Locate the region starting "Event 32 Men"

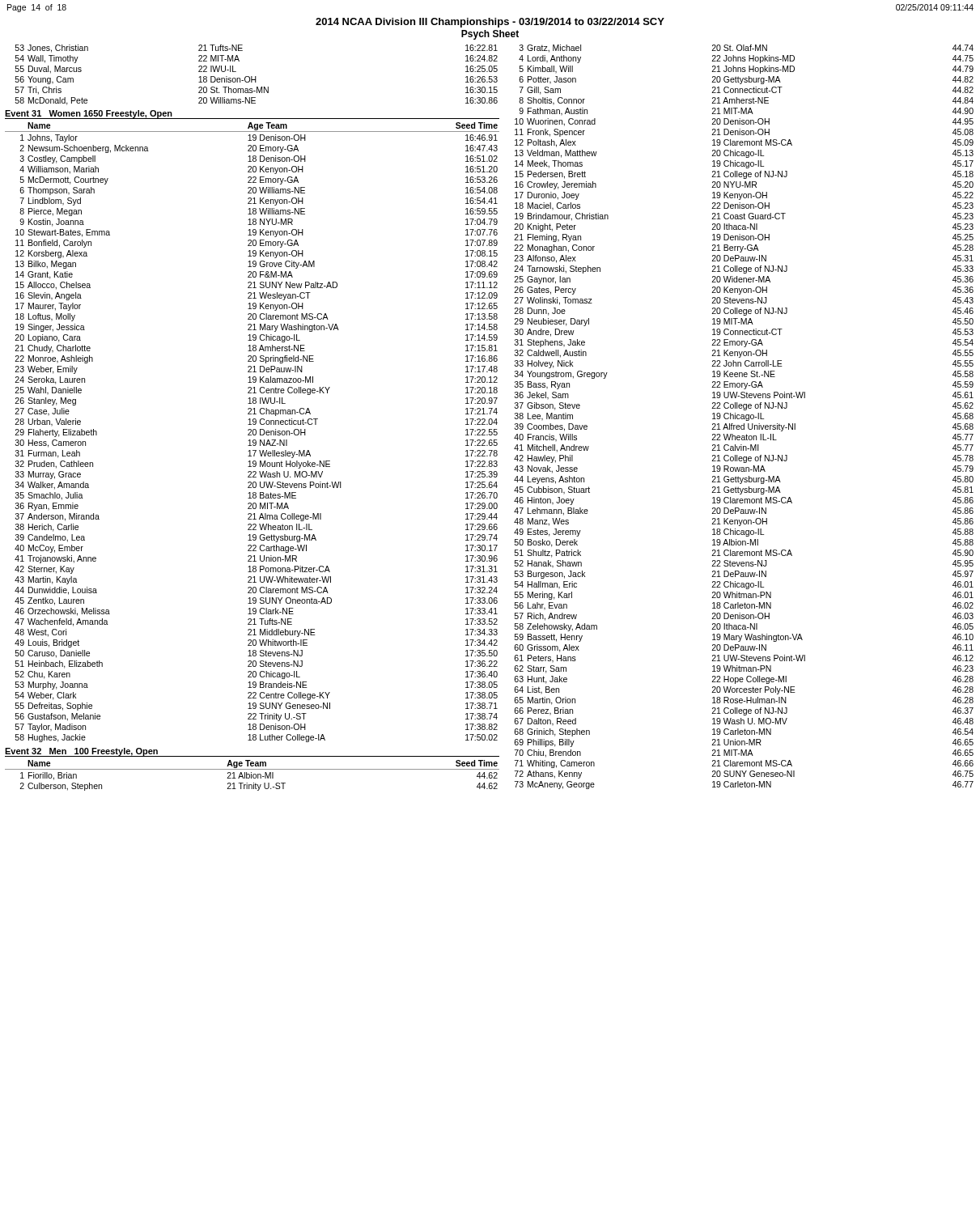pyautogui.click(x=82, y=751)
